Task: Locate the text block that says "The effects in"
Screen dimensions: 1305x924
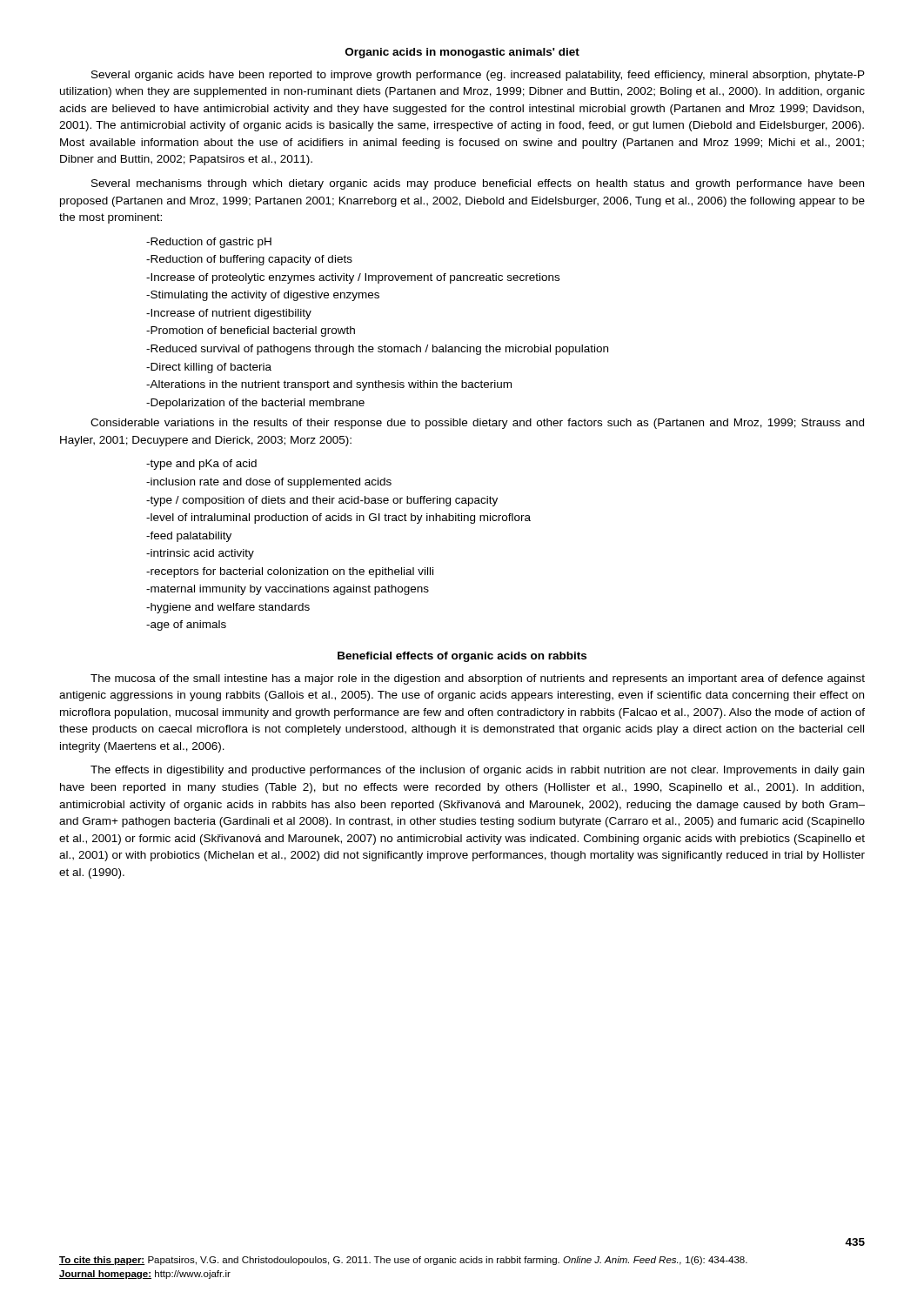Action: point(462,821)
